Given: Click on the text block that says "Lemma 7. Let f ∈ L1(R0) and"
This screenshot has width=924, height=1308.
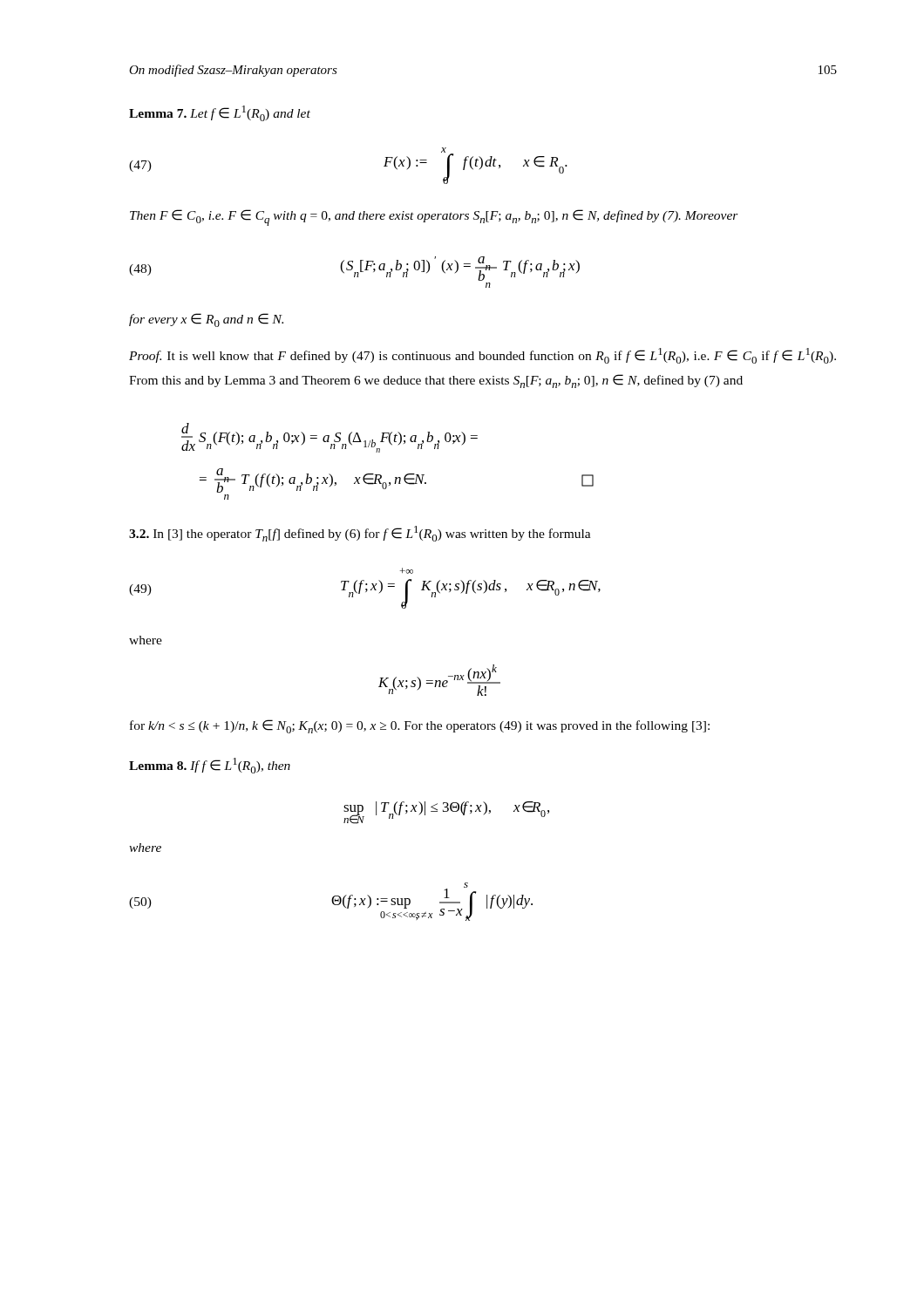Looking at the screenshot, I should click(220, 113).
